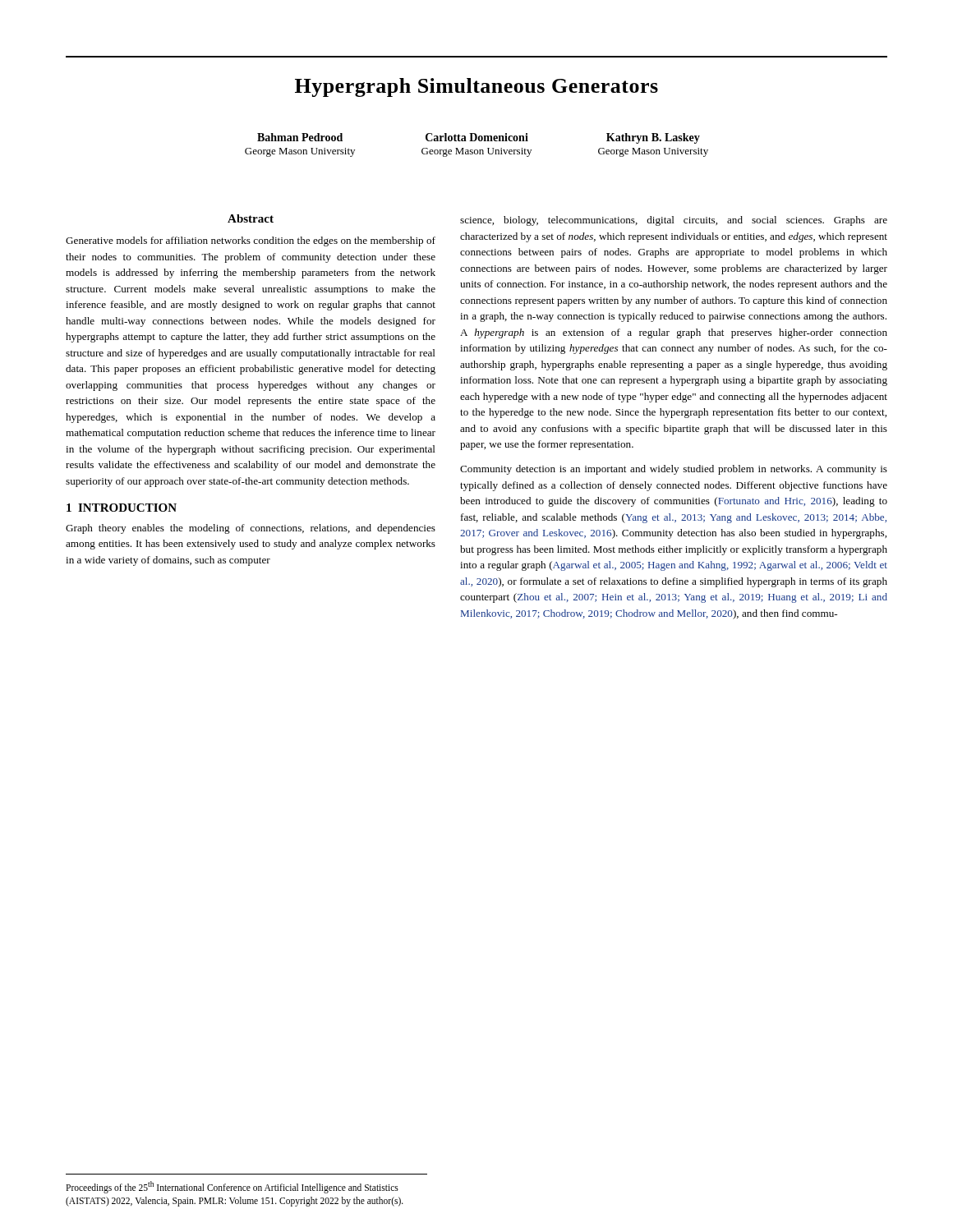Select the region starting "Bahman Pedrood George Mason University"
This screenshot has width=953, height=1232.
[300, 145]
